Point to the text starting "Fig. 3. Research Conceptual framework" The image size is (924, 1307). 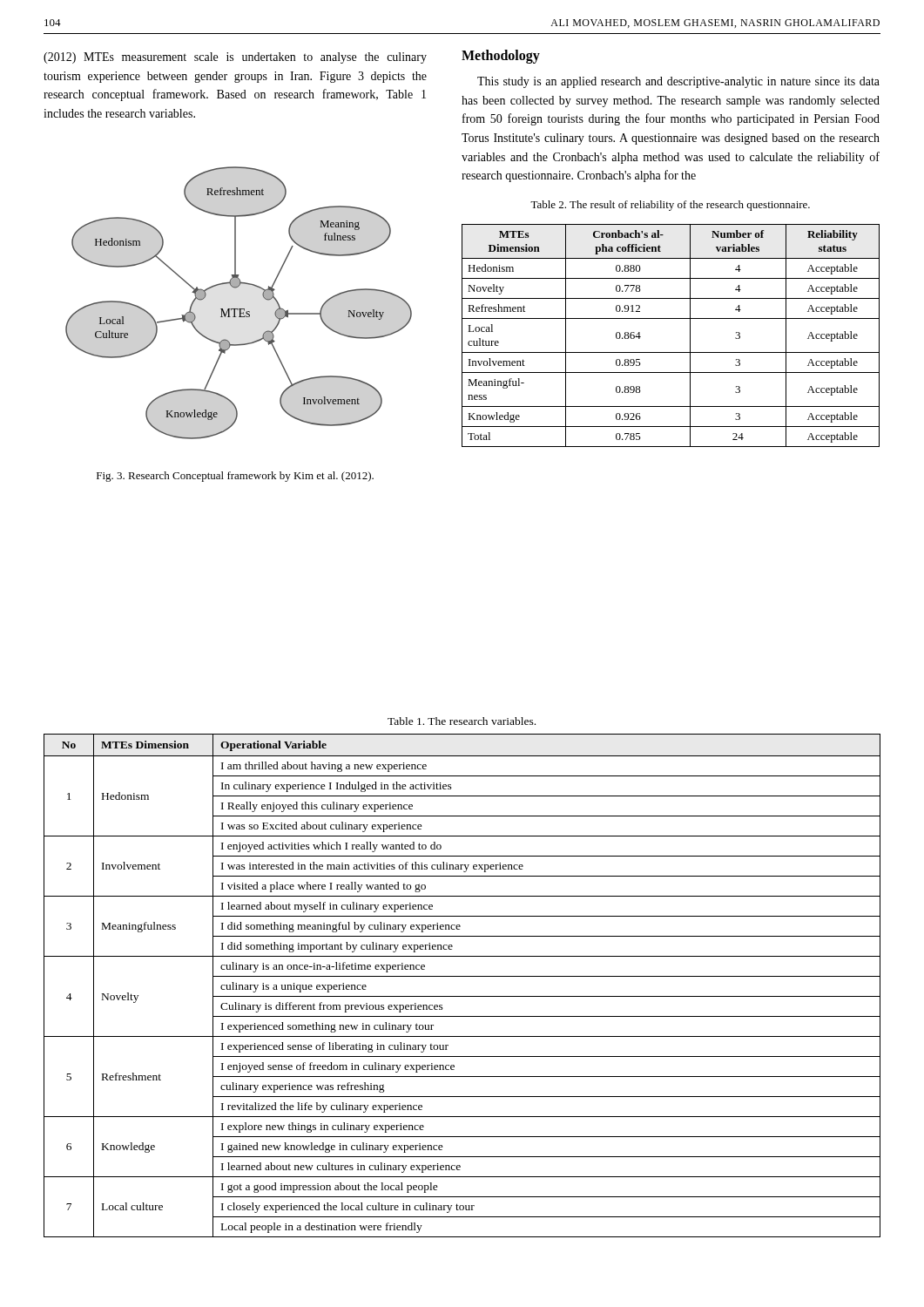pos(235,475)
